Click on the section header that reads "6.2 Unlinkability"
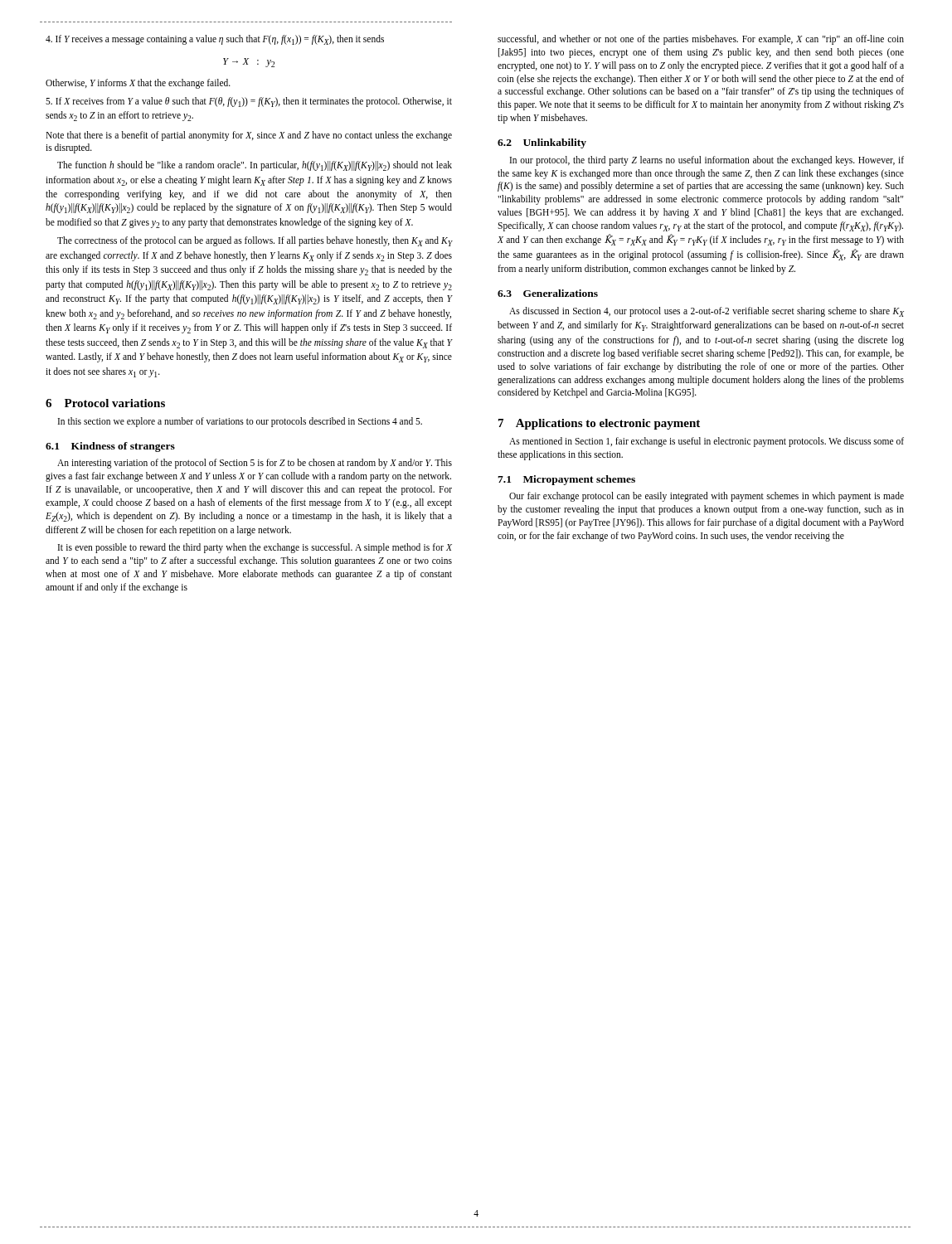The height and width of the screenshot is (1244, 952). pyautogui.click(x=542, y=142)
